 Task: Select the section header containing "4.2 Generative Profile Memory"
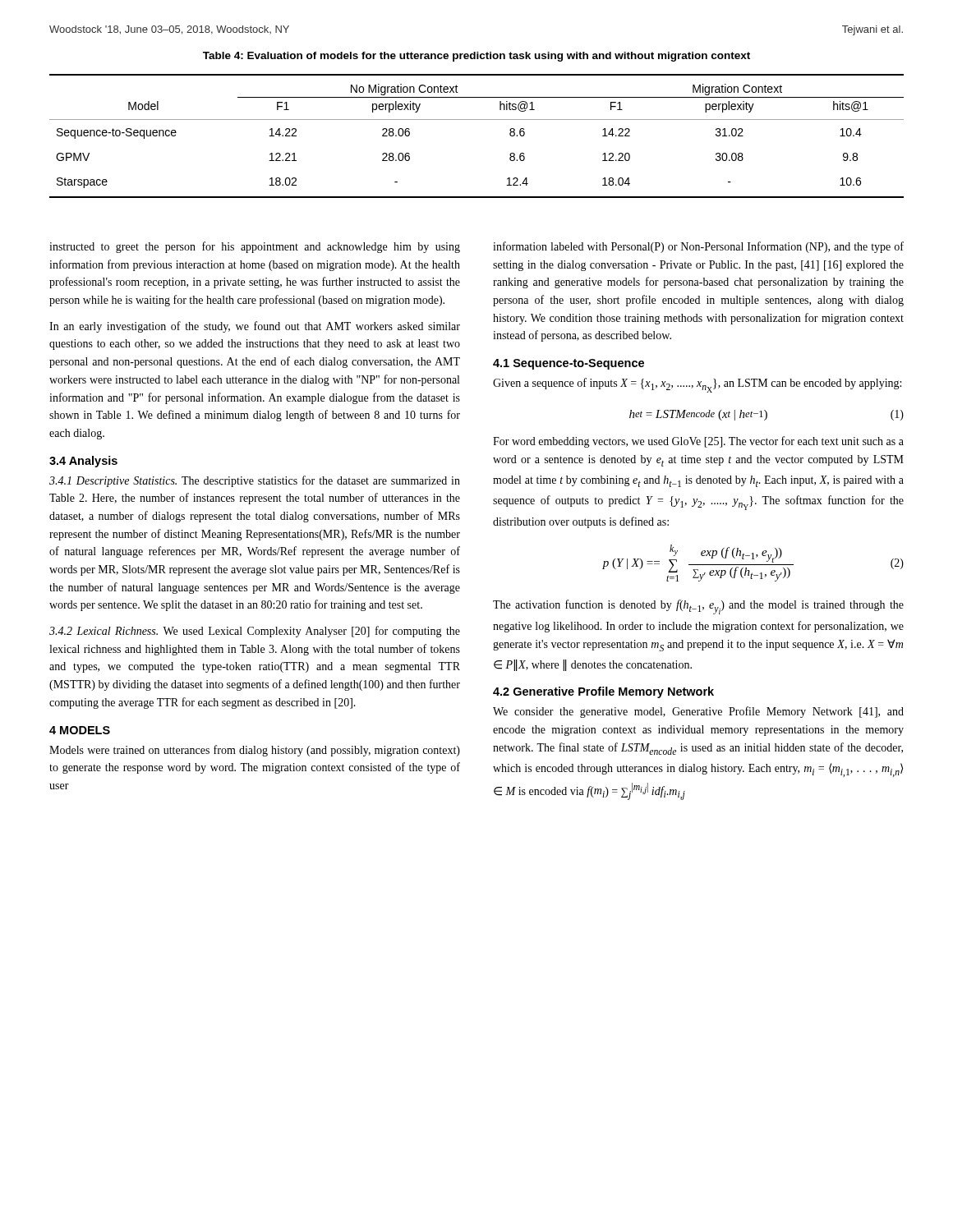pyautogui.click(x=603, y=692)
